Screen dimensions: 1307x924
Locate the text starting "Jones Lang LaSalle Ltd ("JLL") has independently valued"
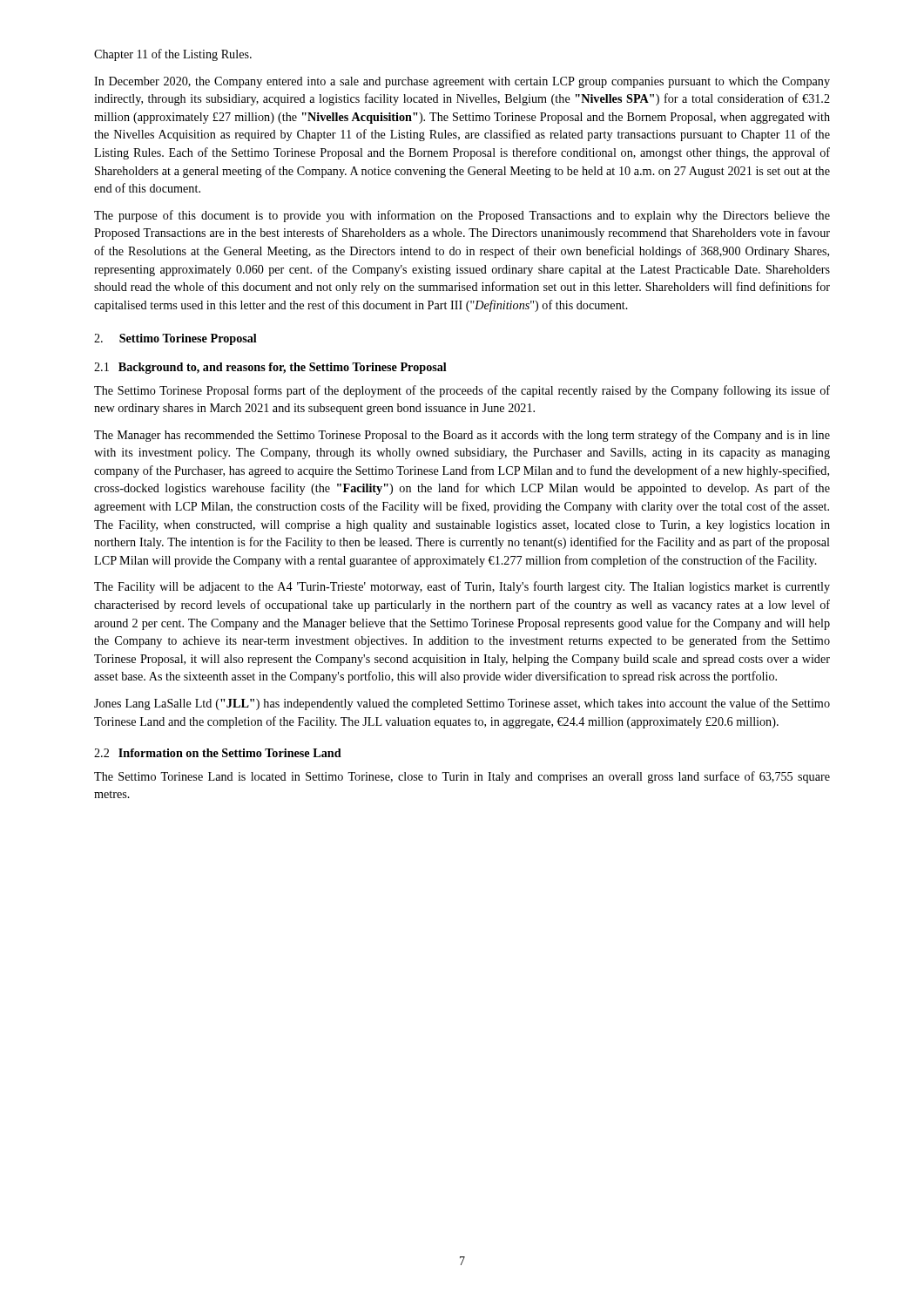coord(462,712)
